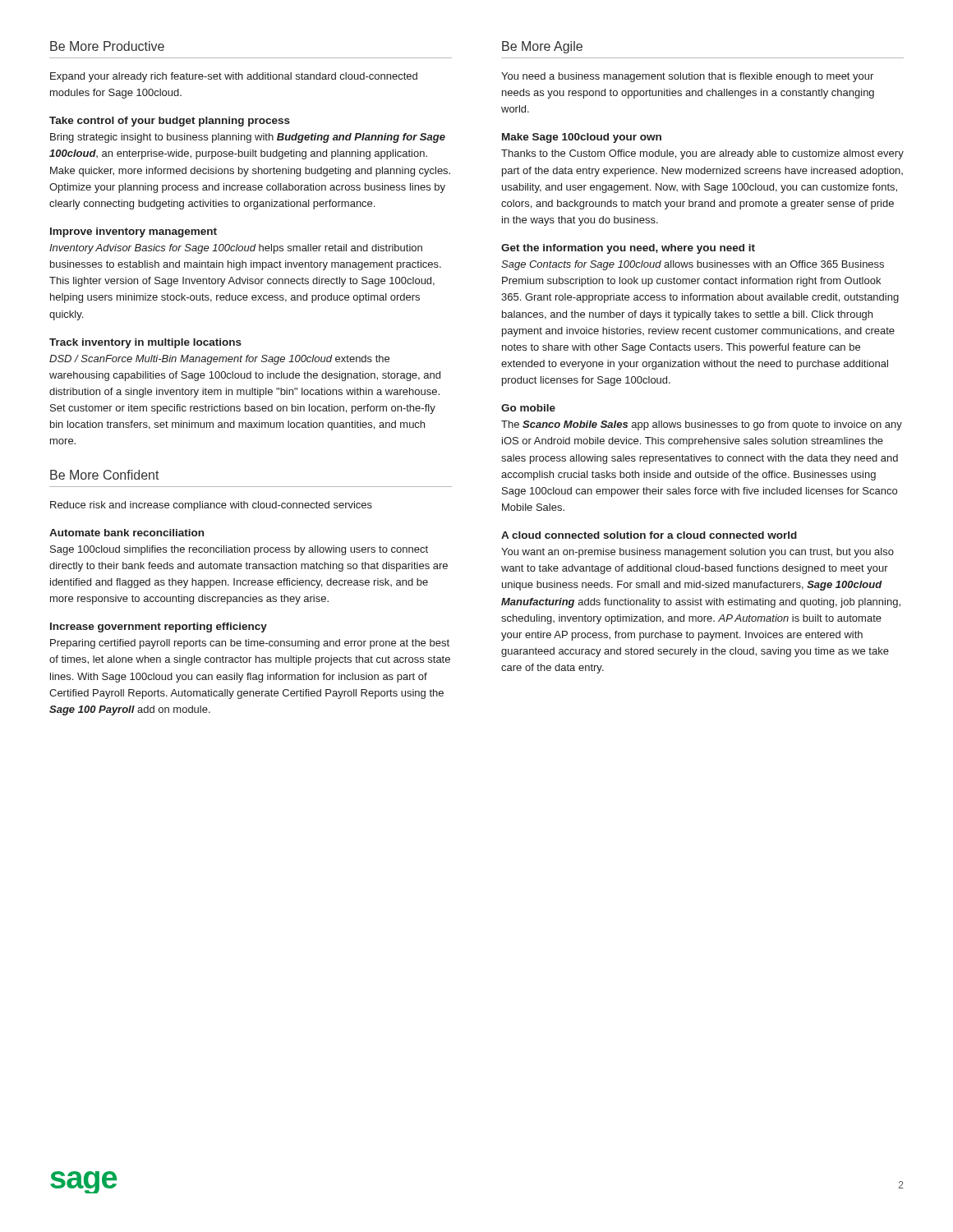The image size is (953, 1232).
Task: Click on the element starting "Be More Agile"
Action: click(x=702, y=49)
